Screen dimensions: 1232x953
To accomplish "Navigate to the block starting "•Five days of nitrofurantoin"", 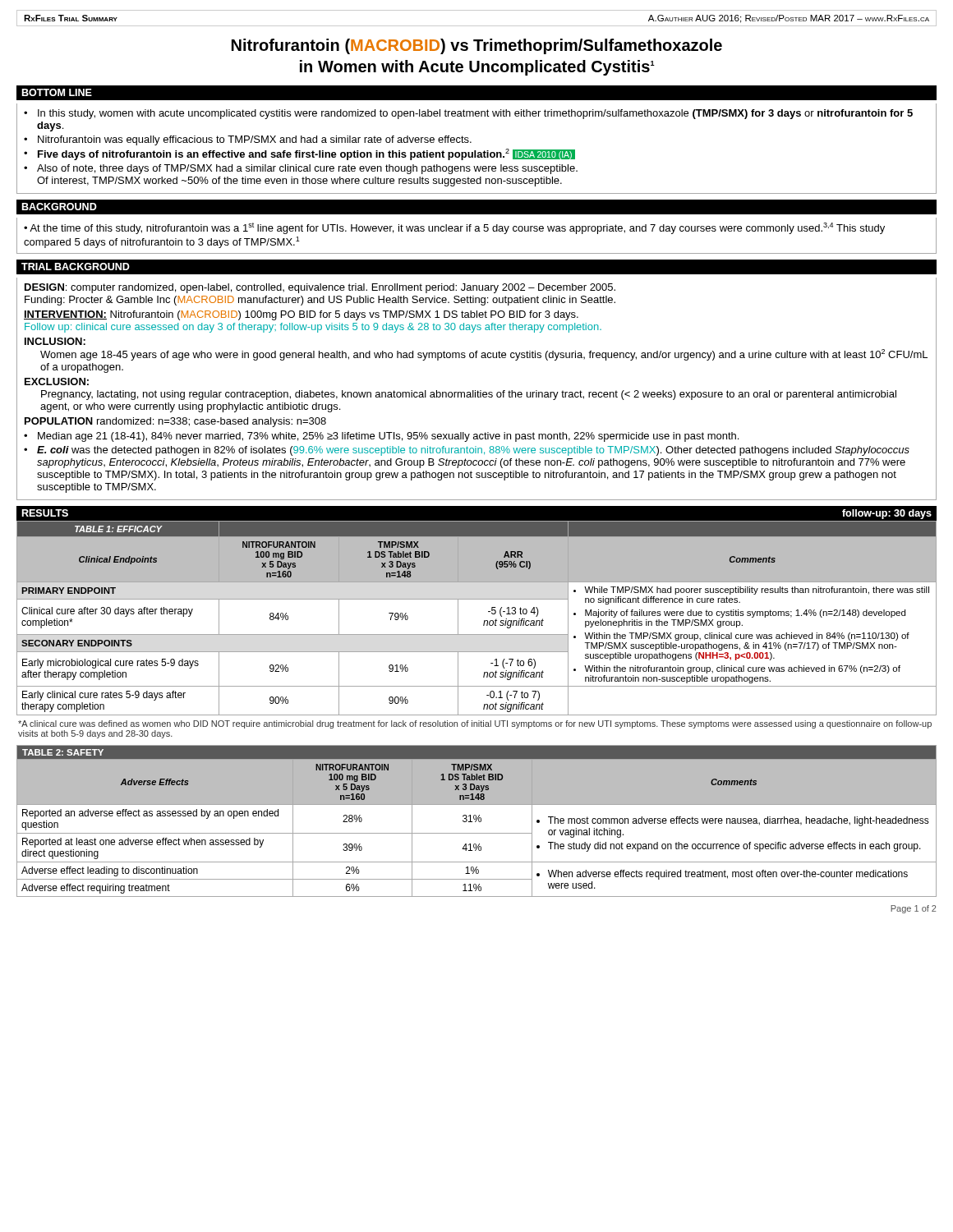I will 299,154.
